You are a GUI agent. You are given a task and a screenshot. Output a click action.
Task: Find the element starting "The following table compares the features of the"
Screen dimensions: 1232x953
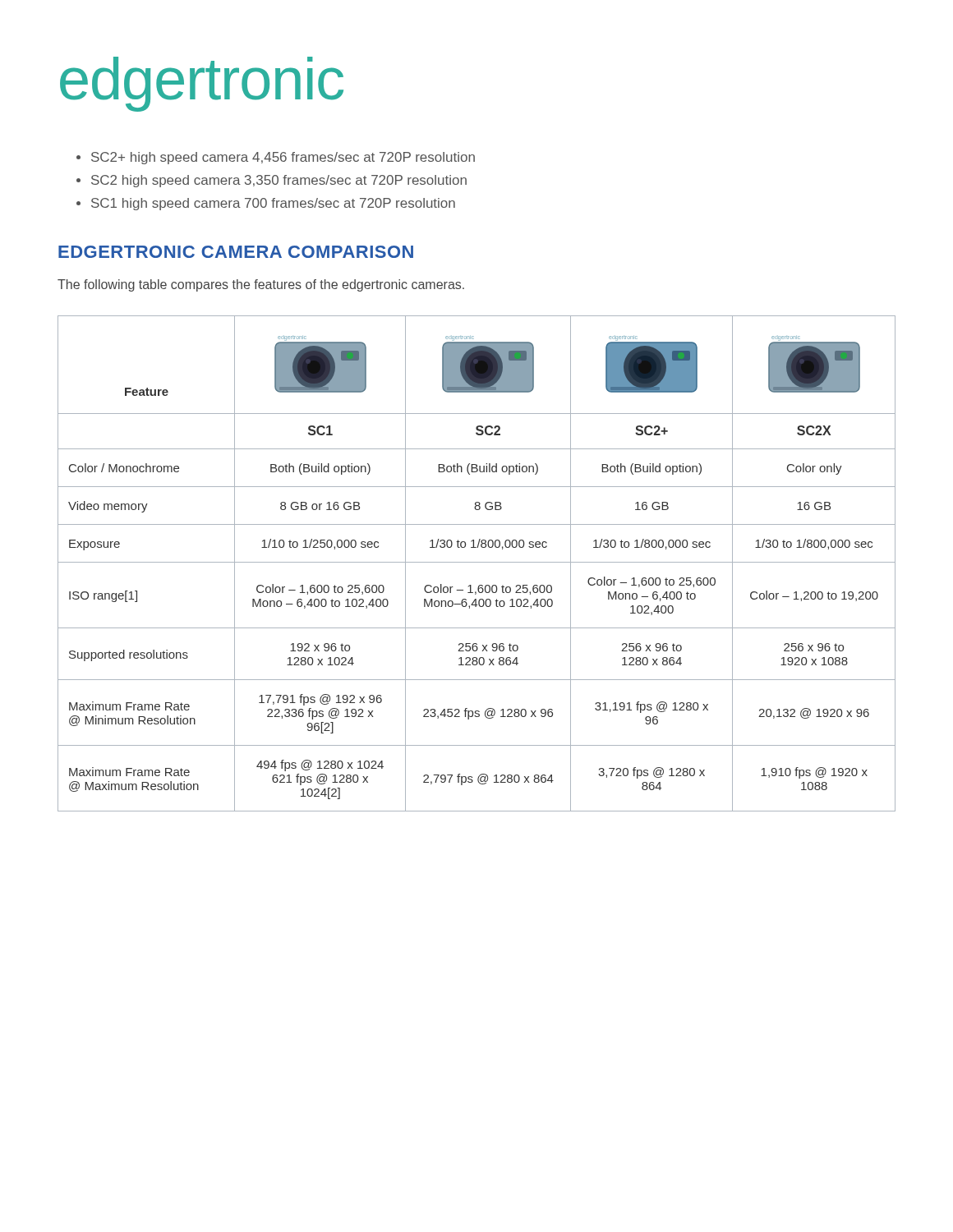[x=261, y=285]
